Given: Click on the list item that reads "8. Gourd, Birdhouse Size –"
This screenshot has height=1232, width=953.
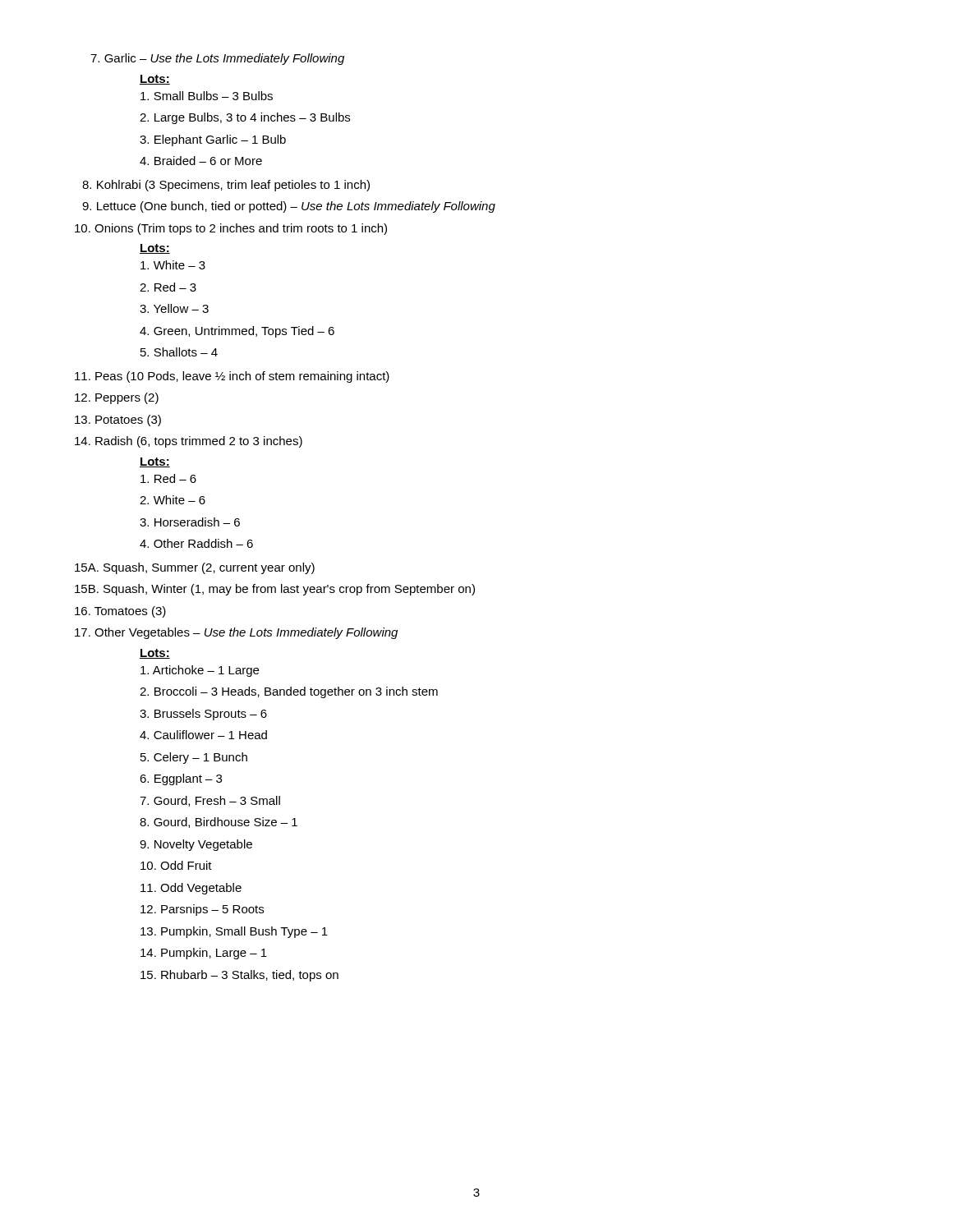Looking at the screenshot, I should 219,822.
